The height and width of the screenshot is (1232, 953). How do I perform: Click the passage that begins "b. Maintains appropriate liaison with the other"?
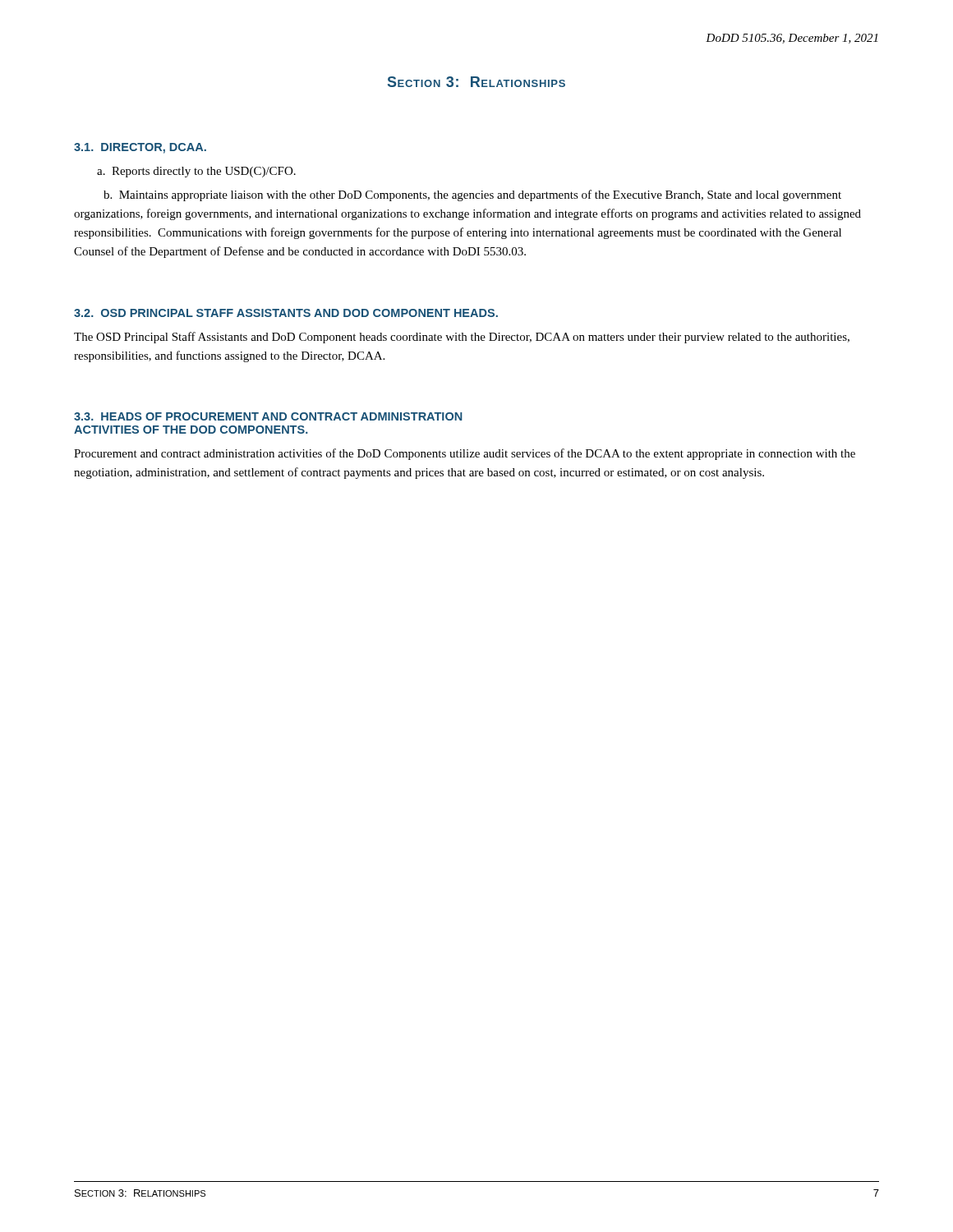(x=467, y=223)
